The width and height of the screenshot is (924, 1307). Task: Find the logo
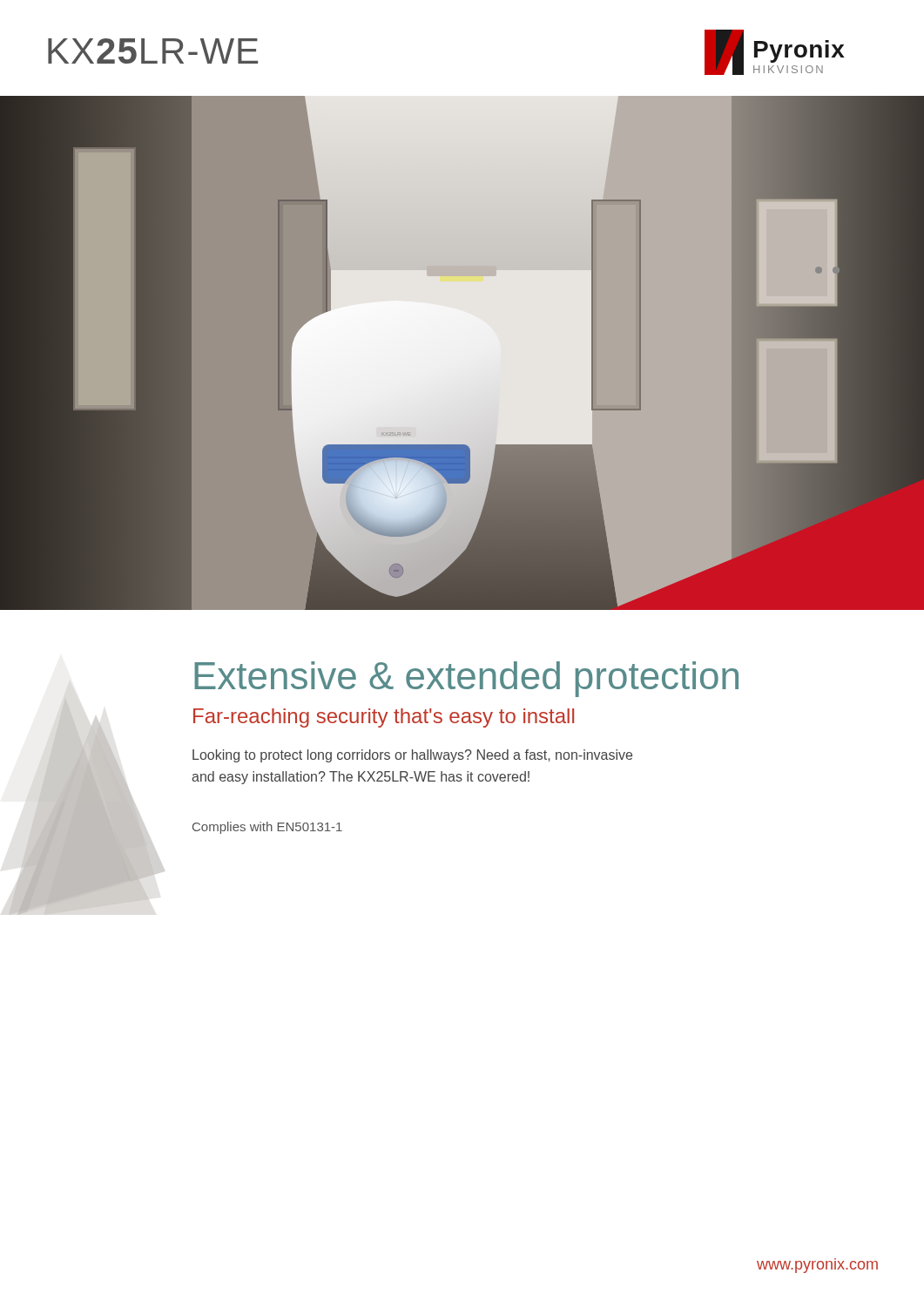pyautogui.click(x=792, y=55)
